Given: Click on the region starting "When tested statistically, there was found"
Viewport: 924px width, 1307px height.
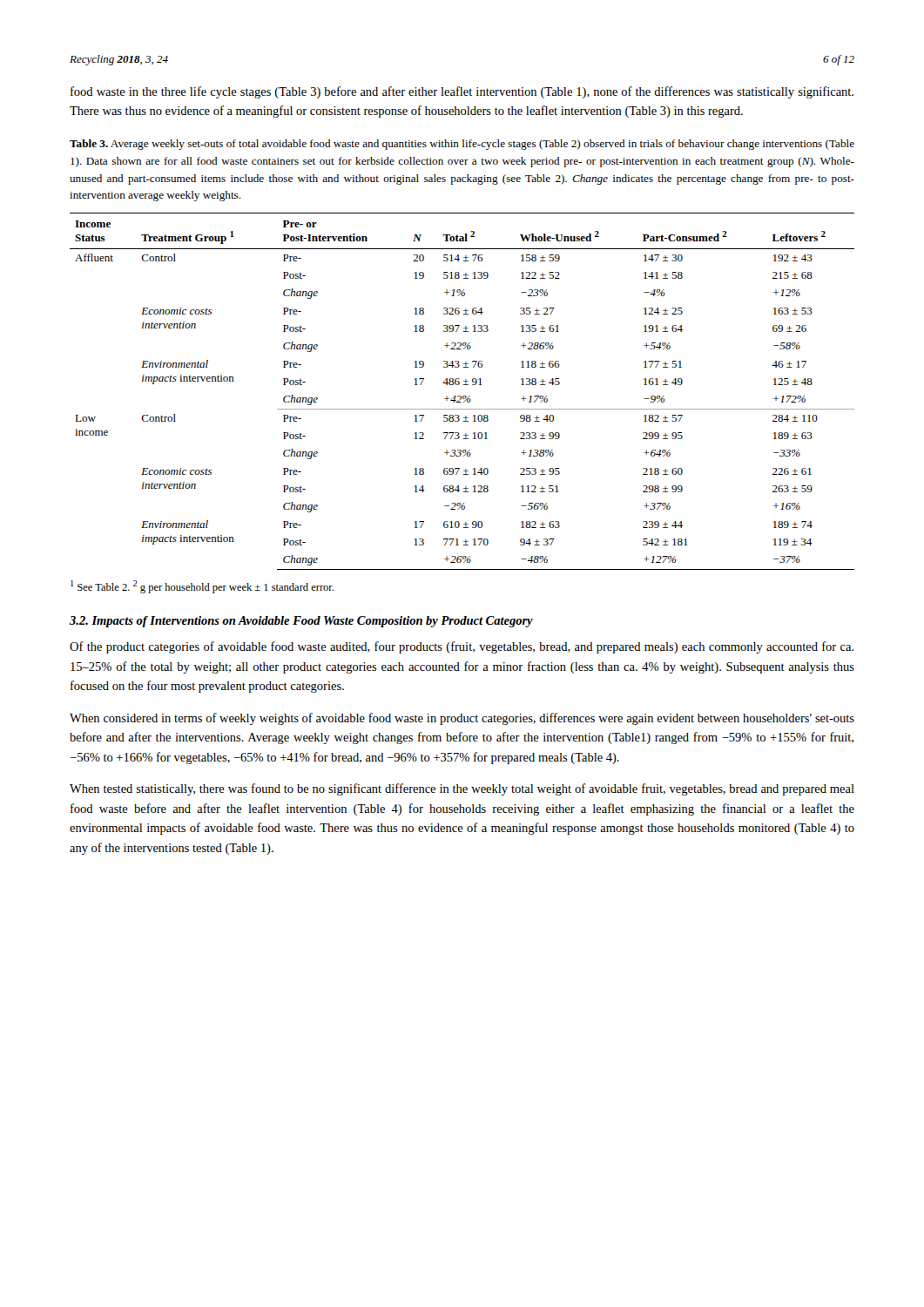Looking at the screenshot, I should tap(462, 818).
